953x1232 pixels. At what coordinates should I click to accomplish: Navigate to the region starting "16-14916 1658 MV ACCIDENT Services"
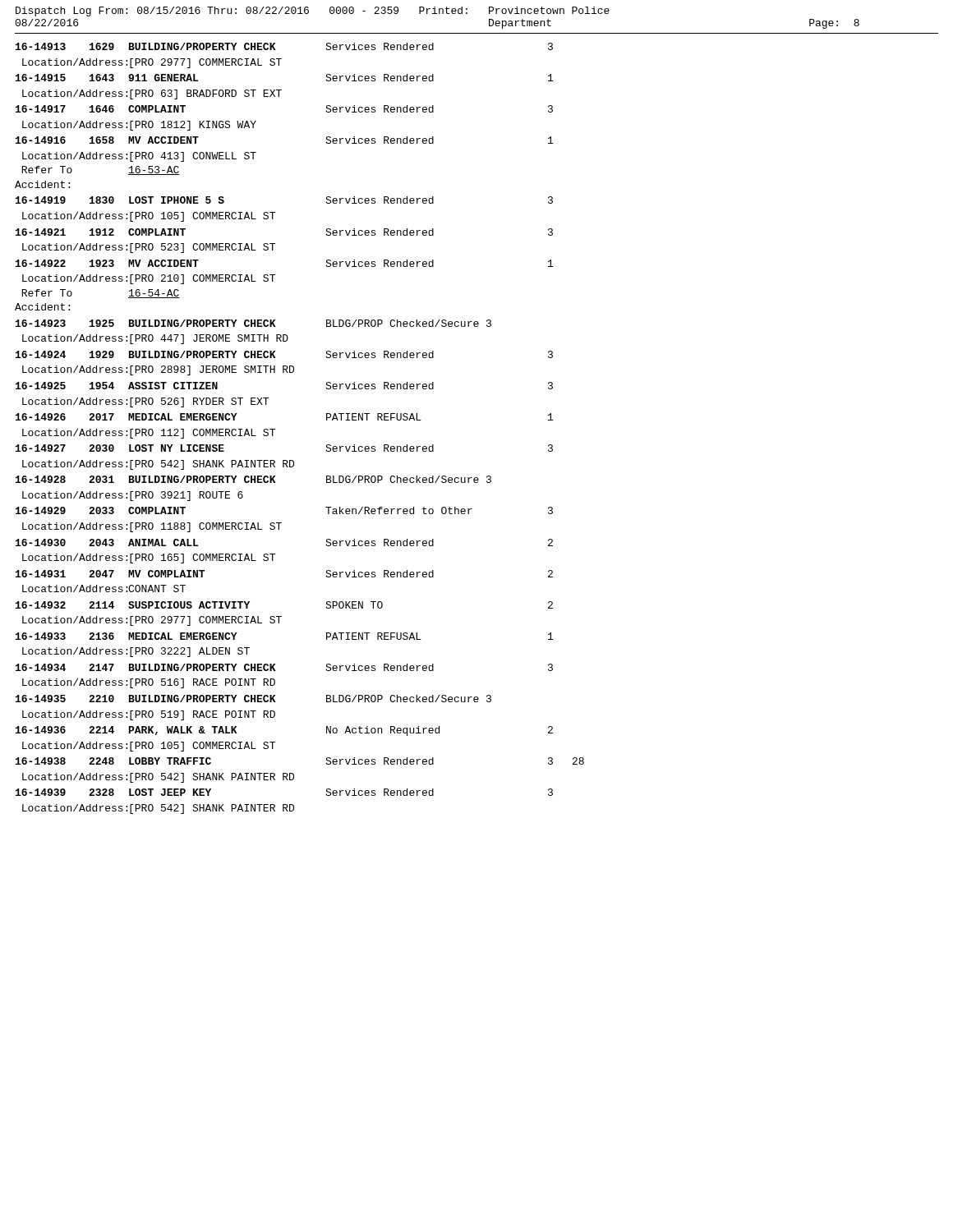click(x=43, y=140)
